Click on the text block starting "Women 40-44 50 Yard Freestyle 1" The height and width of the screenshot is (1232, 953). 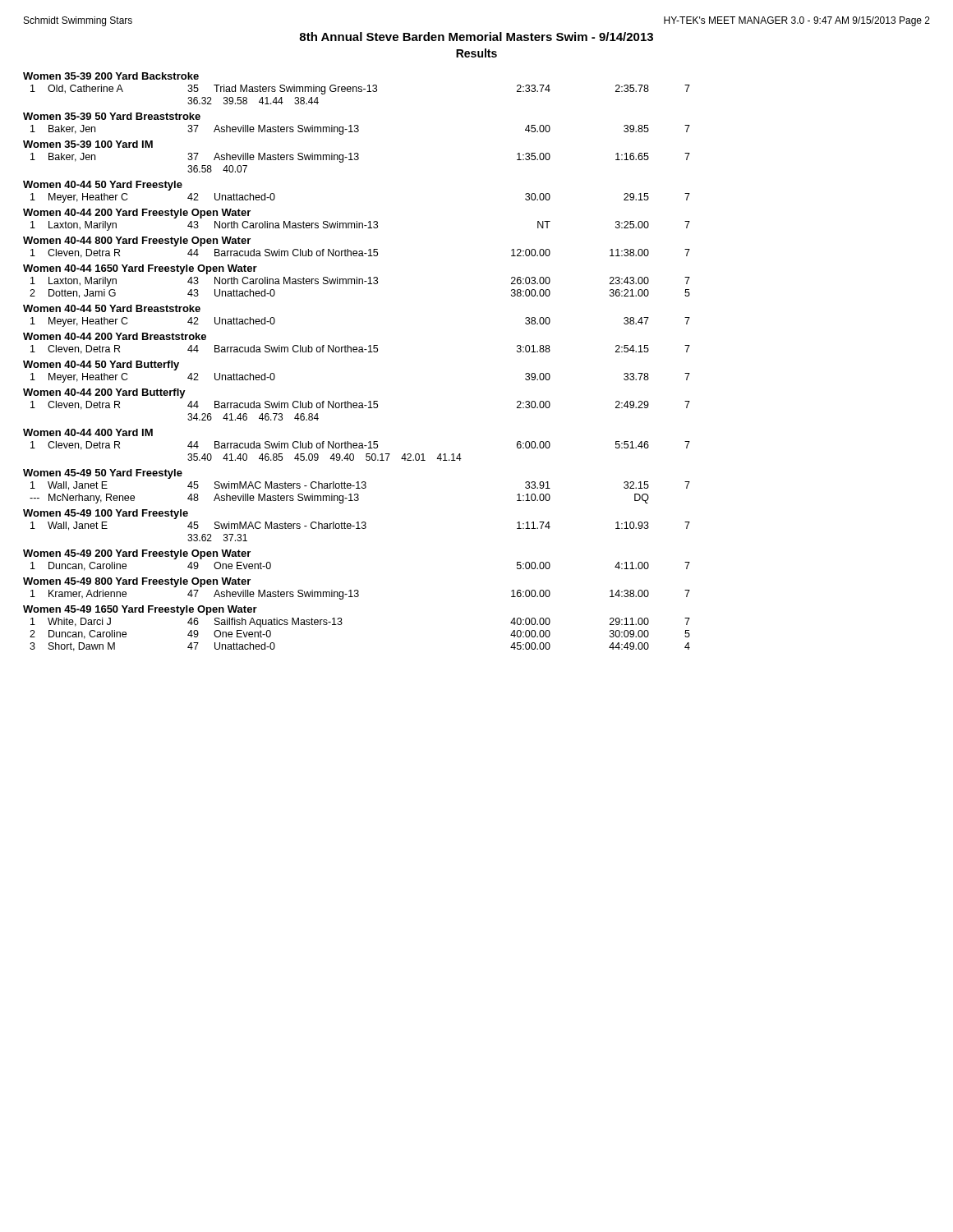[x=103, y=186]
